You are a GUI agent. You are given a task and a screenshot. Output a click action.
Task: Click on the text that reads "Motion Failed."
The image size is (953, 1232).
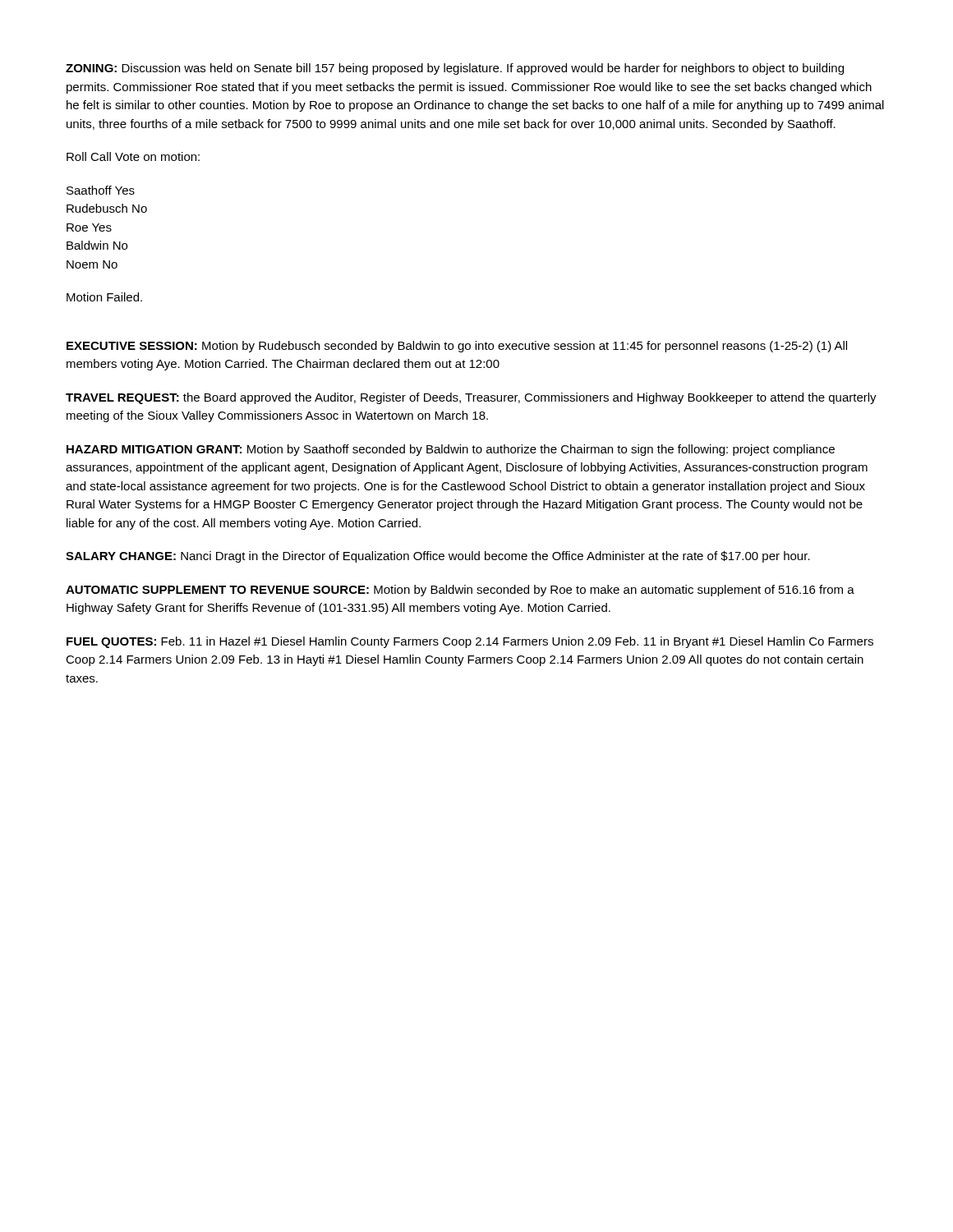click(x=104, y=297)
